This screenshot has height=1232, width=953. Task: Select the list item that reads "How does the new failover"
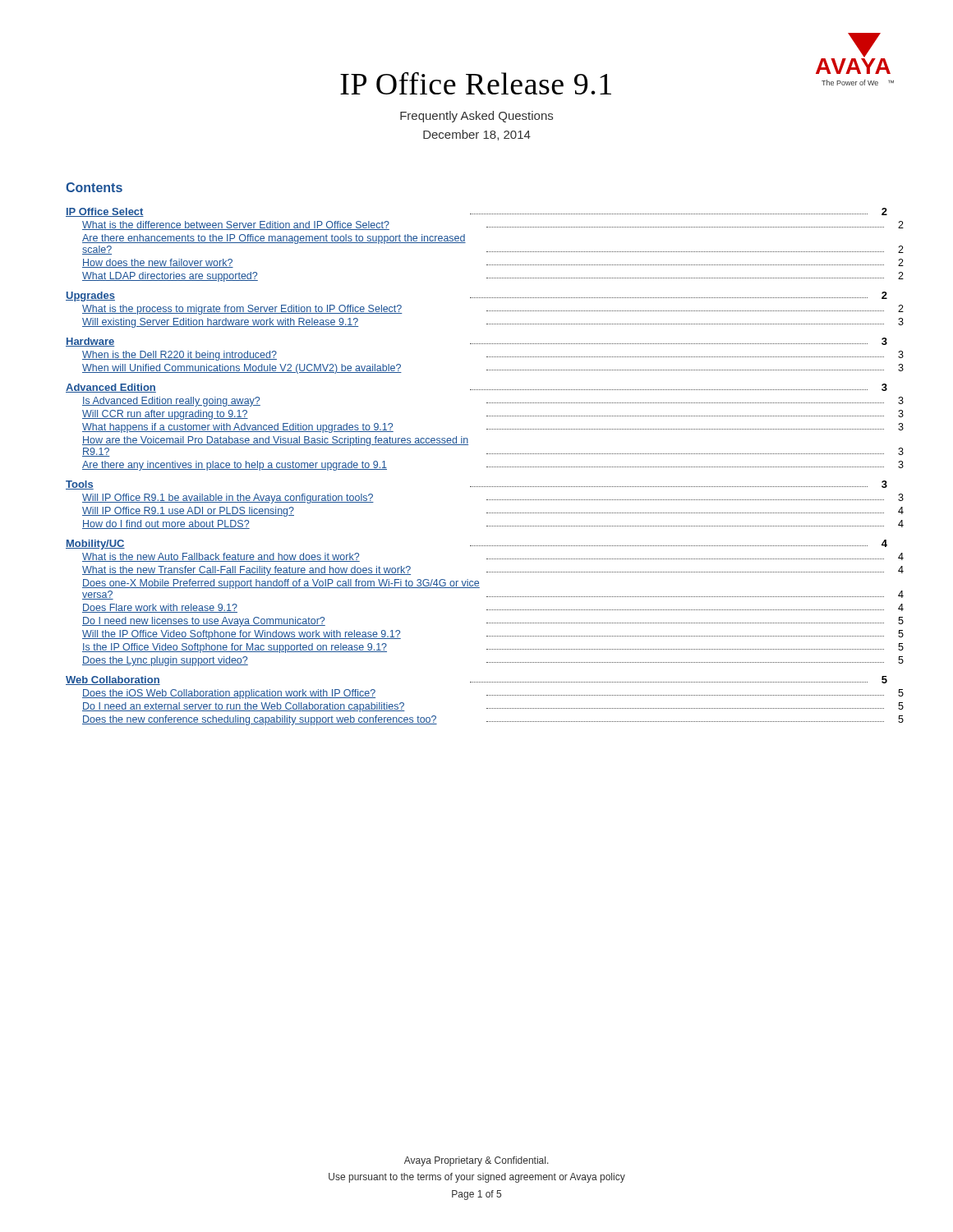point(476,263)
